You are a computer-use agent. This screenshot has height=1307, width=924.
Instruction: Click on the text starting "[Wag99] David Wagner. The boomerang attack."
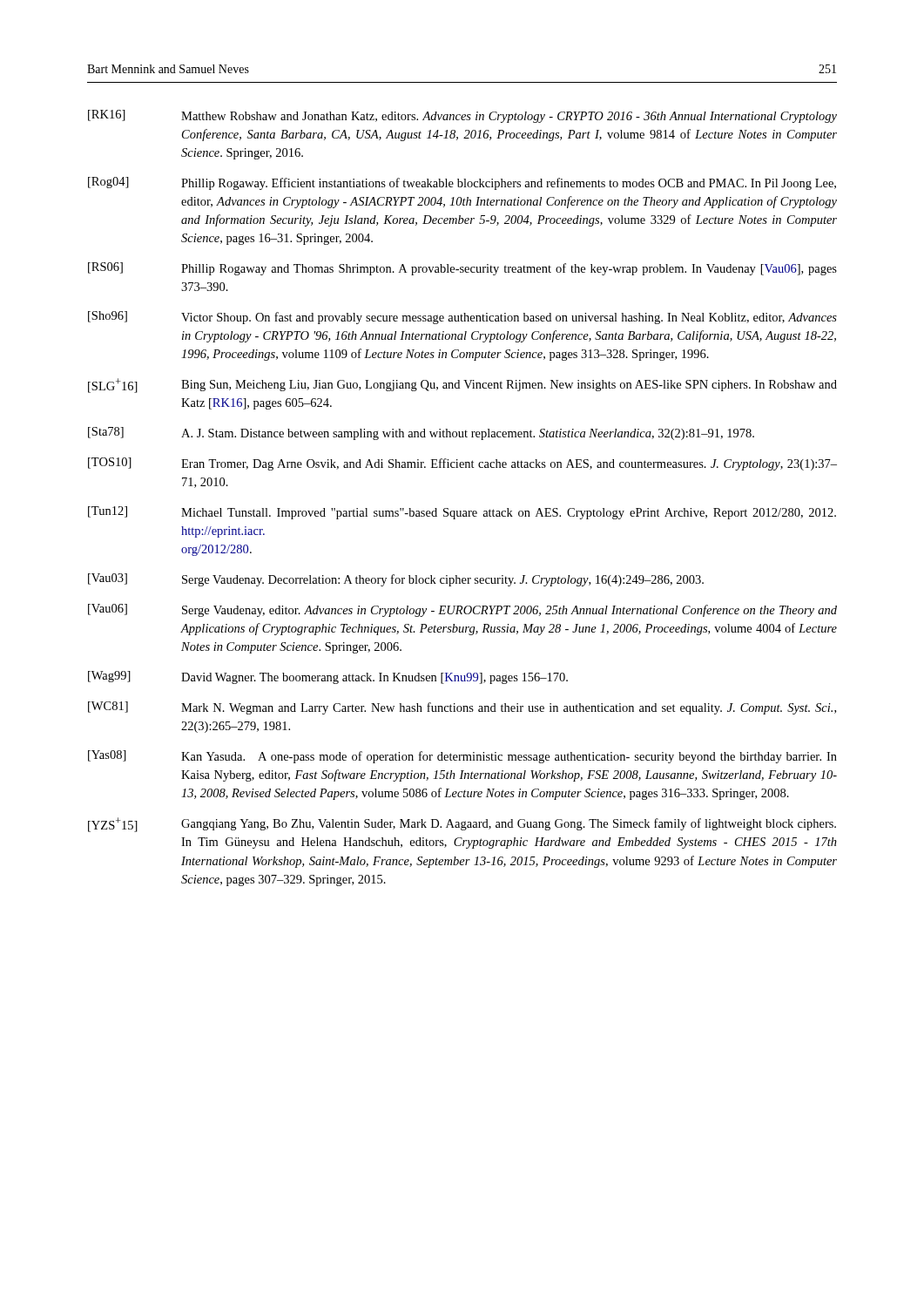coord(462,678)
